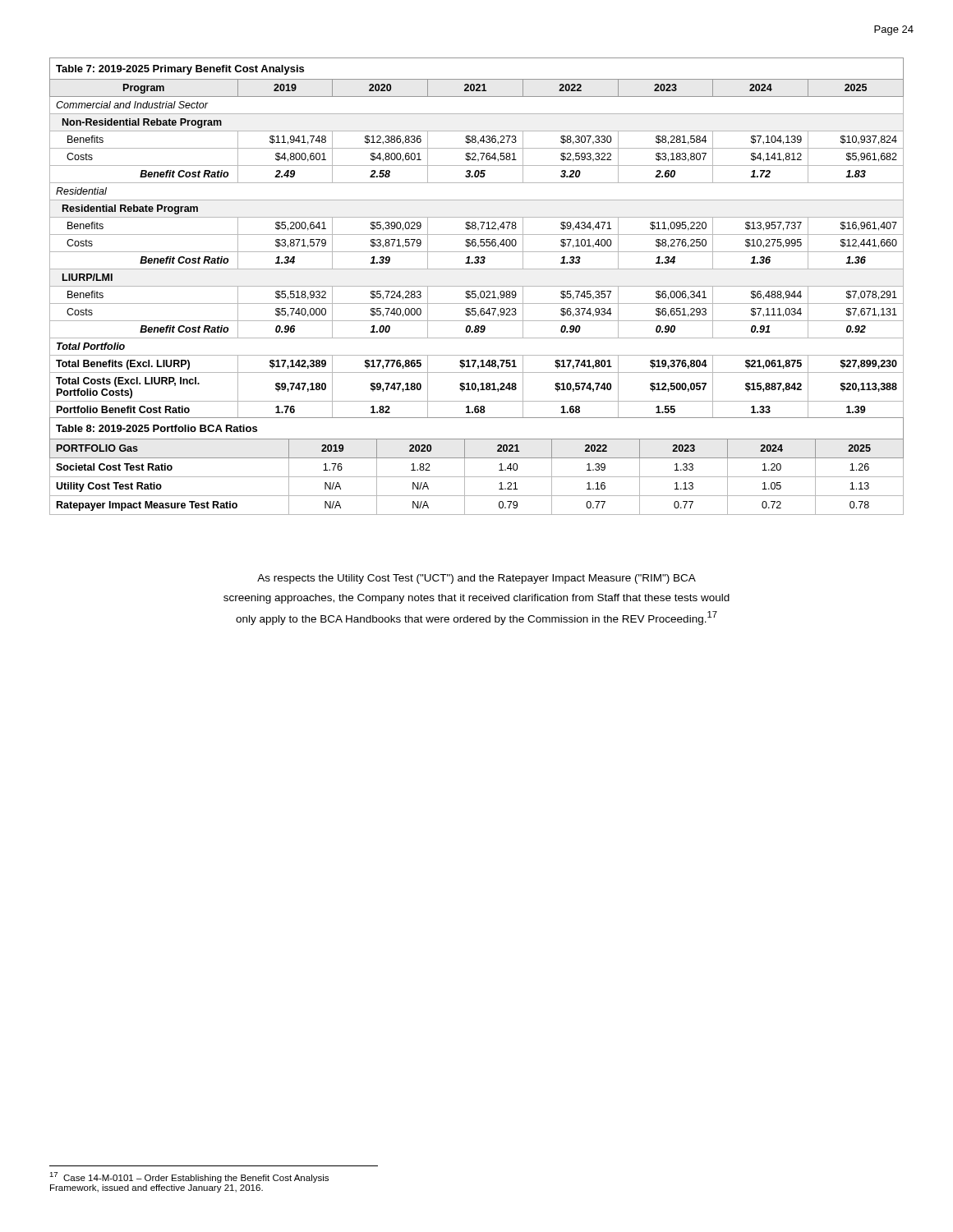The width and height of the screenshot is (953, 1232).
Task: Click on the table containing "Benefit Cost Ratio"
Action: 476,238
